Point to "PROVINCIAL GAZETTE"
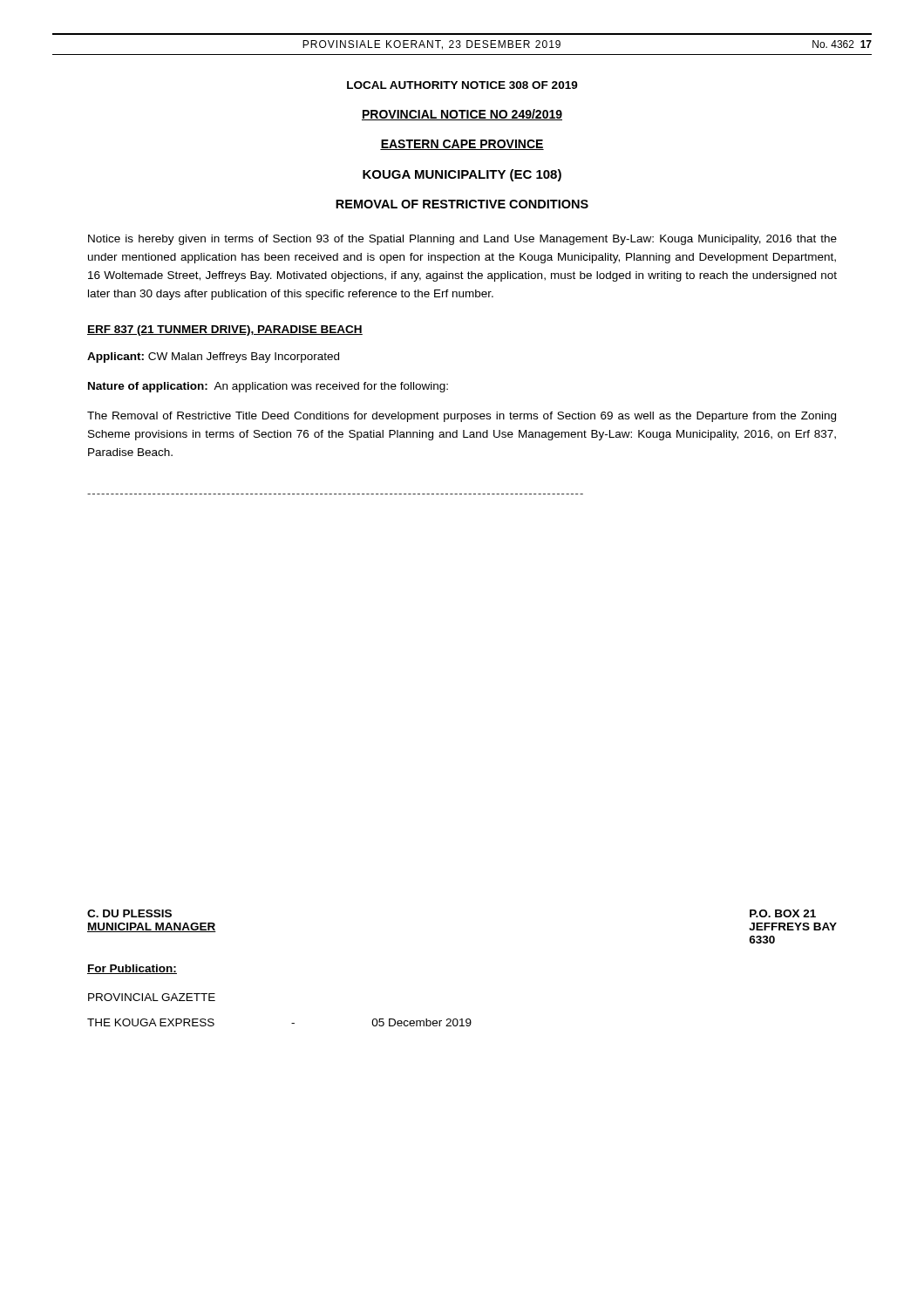Viewport: 924px width, 1308px height. [151, 997]
